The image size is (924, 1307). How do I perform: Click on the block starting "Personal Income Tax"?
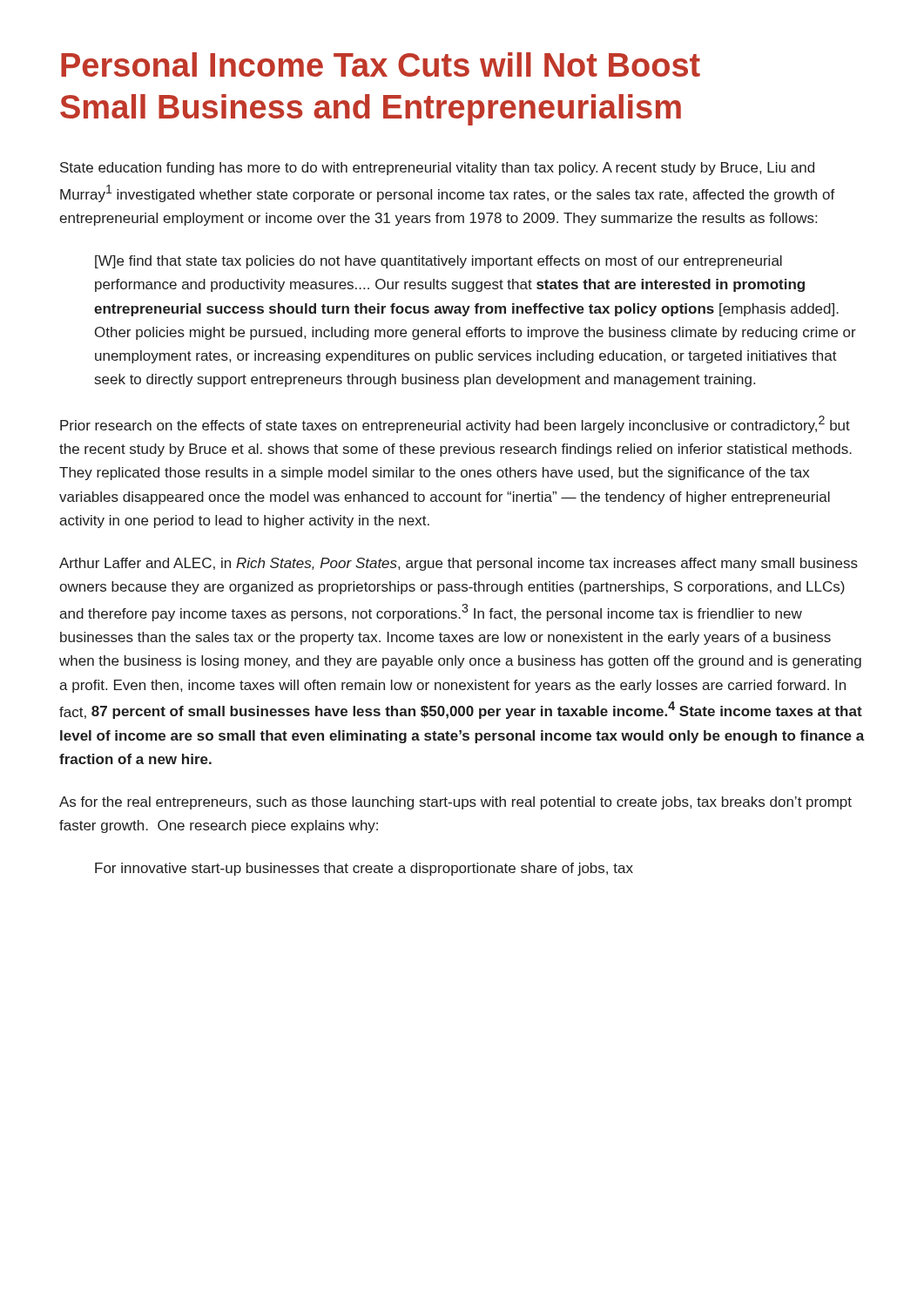[380, 86]
